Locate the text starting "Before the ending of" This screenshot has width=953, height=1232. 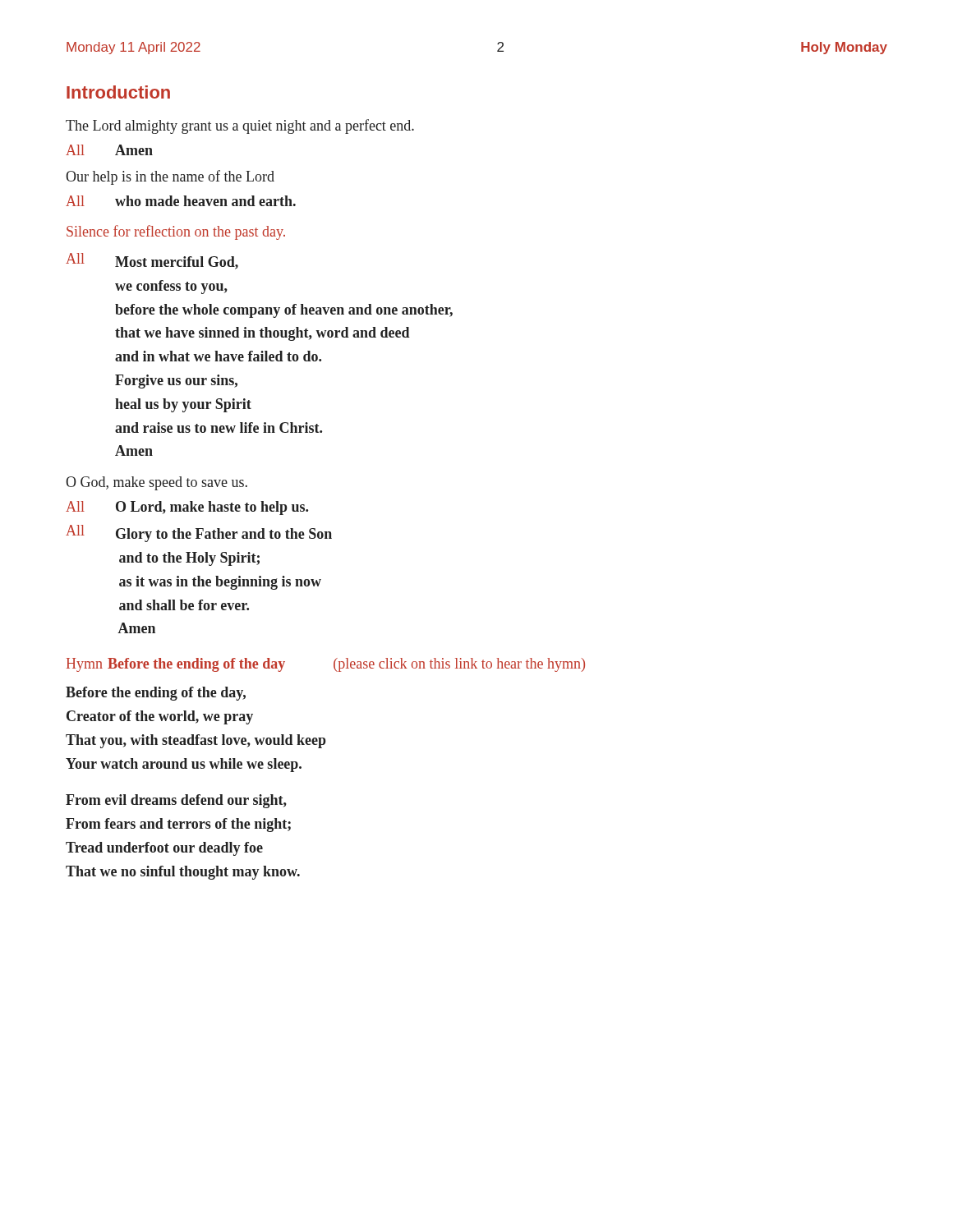click(x=156, y=694)
